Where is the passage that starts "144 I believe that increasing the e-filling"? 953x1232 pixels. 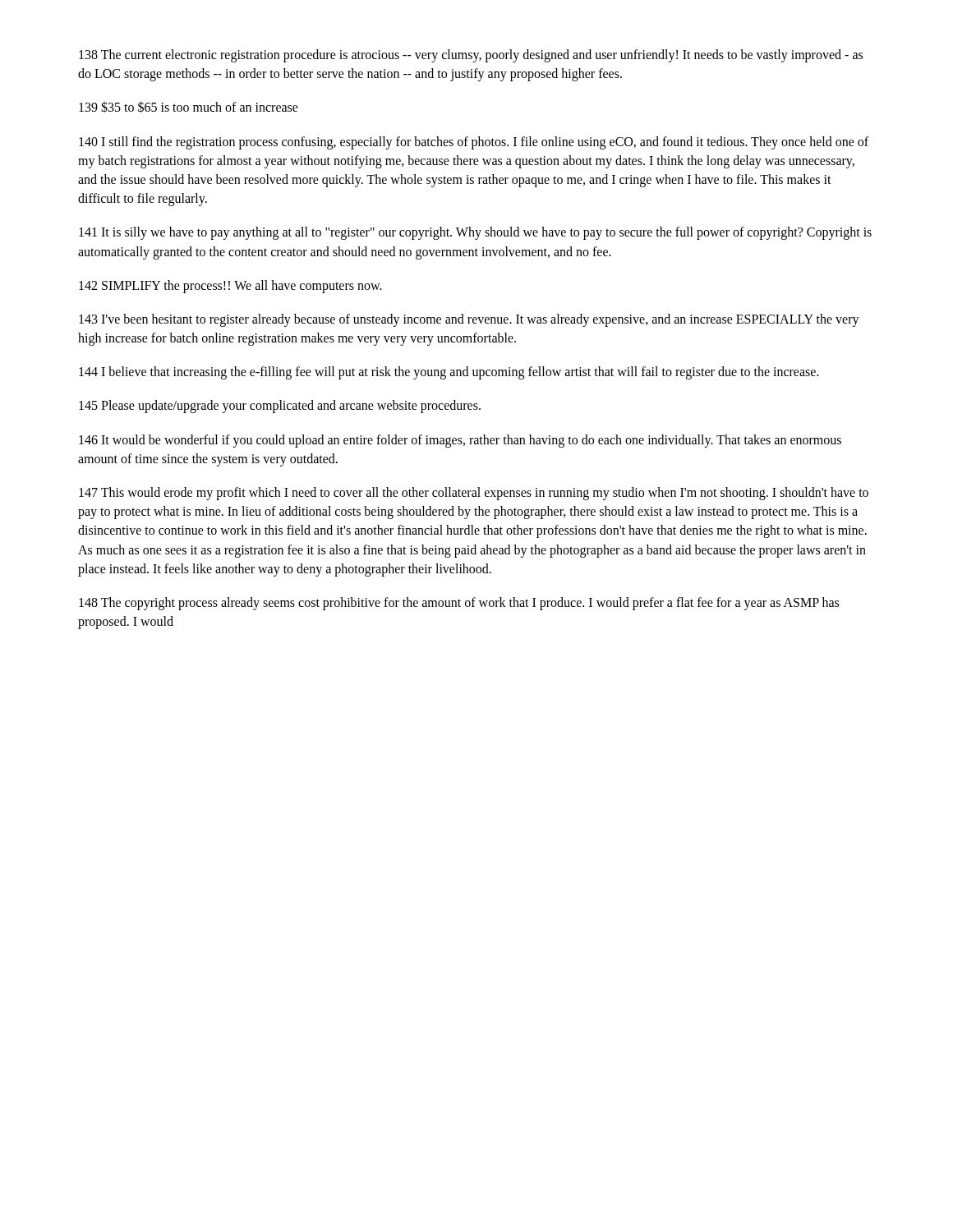[x=449, y=372]
